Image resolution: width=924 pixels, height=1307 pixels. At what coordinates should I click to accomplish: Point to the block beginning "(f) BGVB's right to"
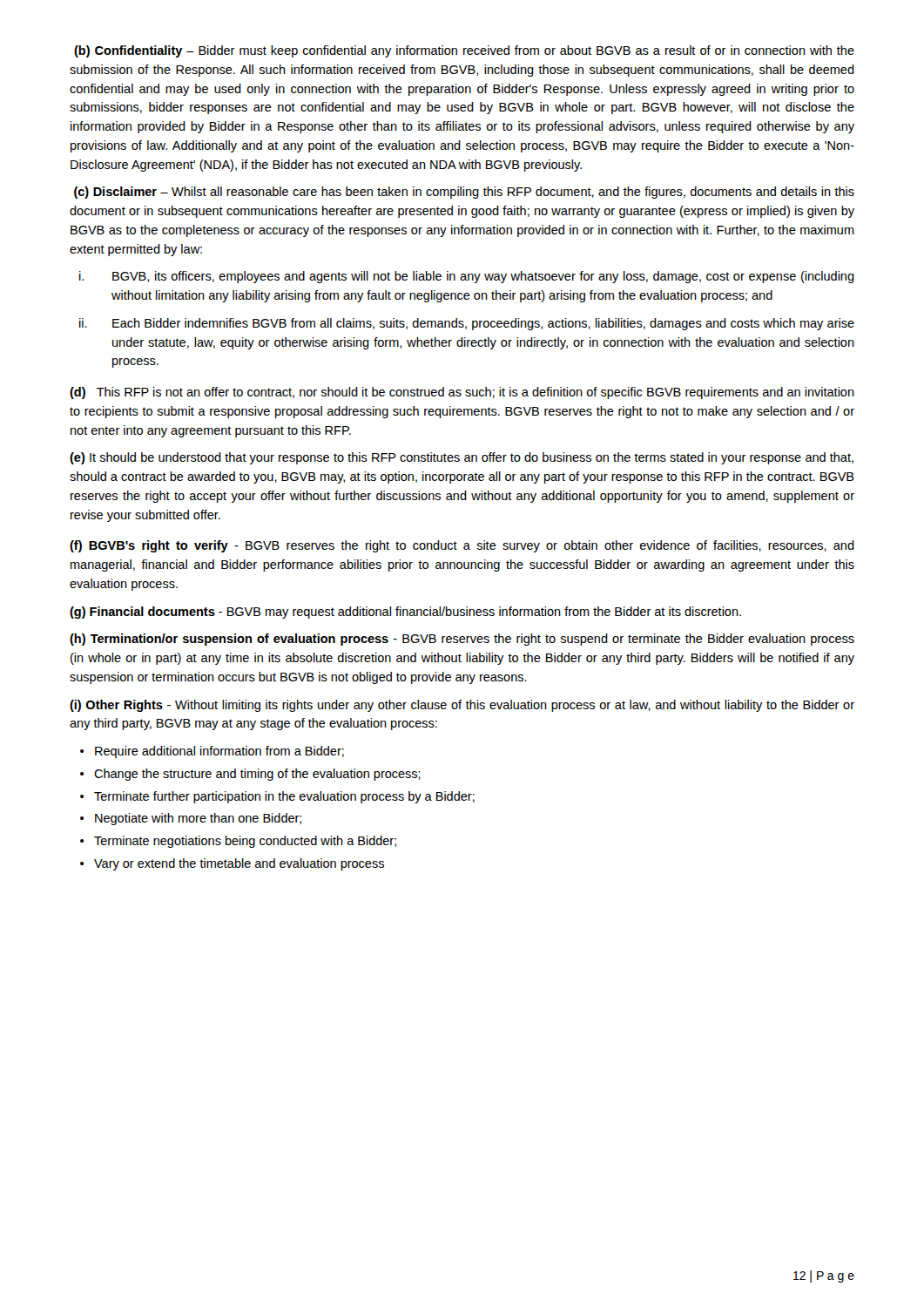pyautogui.click(x=462, y=565)
